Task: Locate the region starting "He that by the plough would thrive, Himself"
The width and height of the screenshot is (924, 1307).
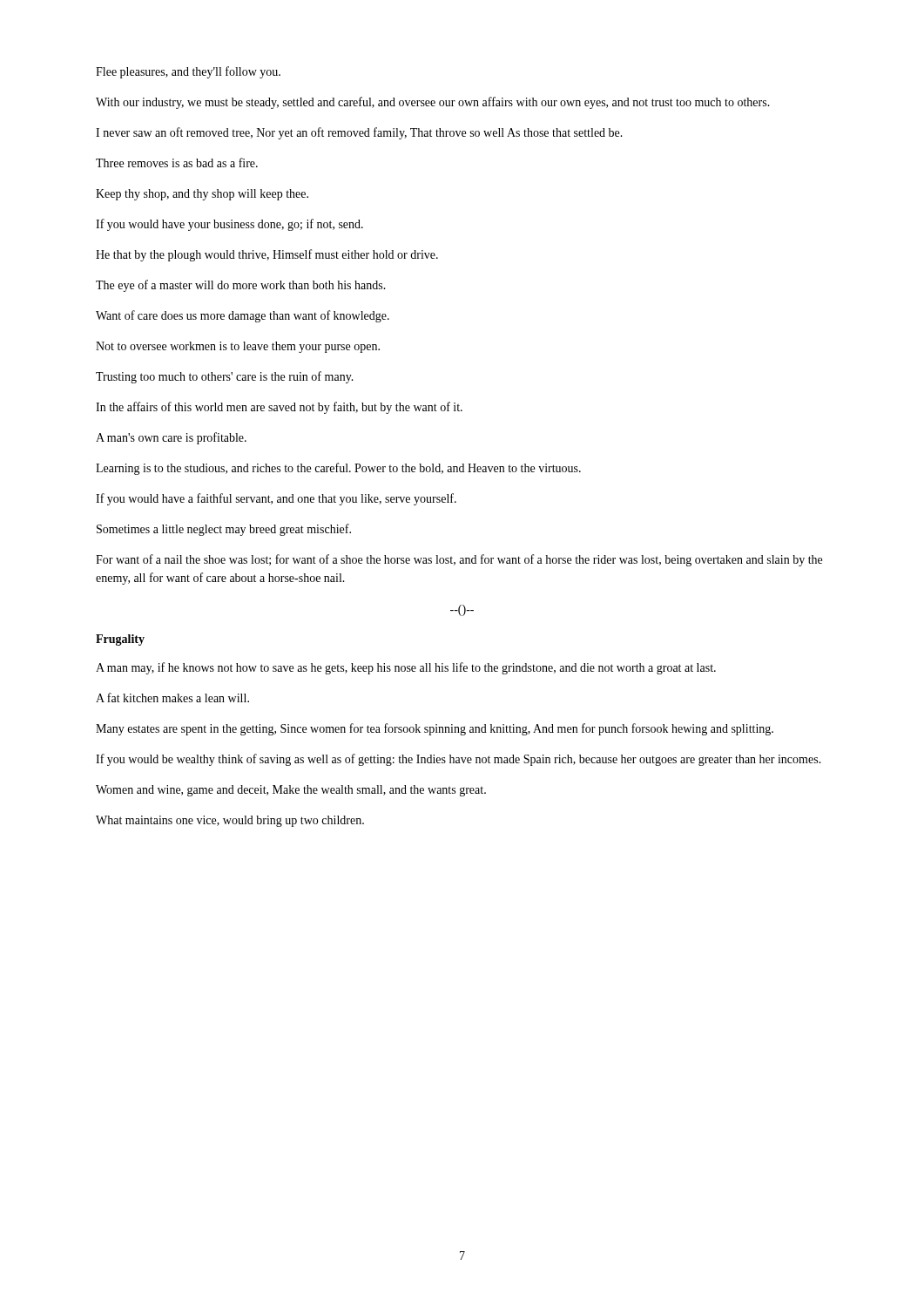Action: (x=267, y=255)
